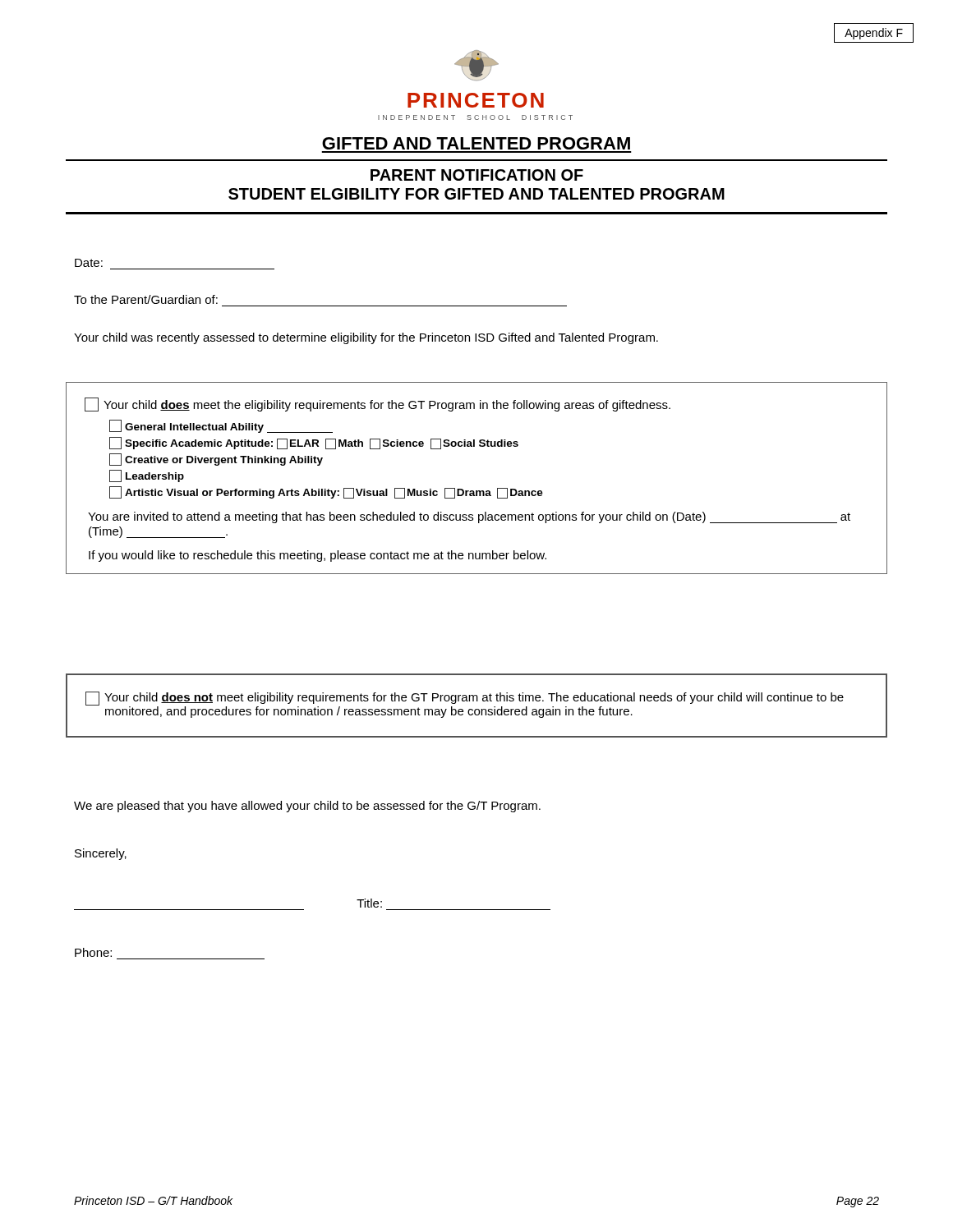Locate the text block with the text "Your child does meet the eligibility requirements for"
Screen dimensions: 1232x953
click(476, 480)
